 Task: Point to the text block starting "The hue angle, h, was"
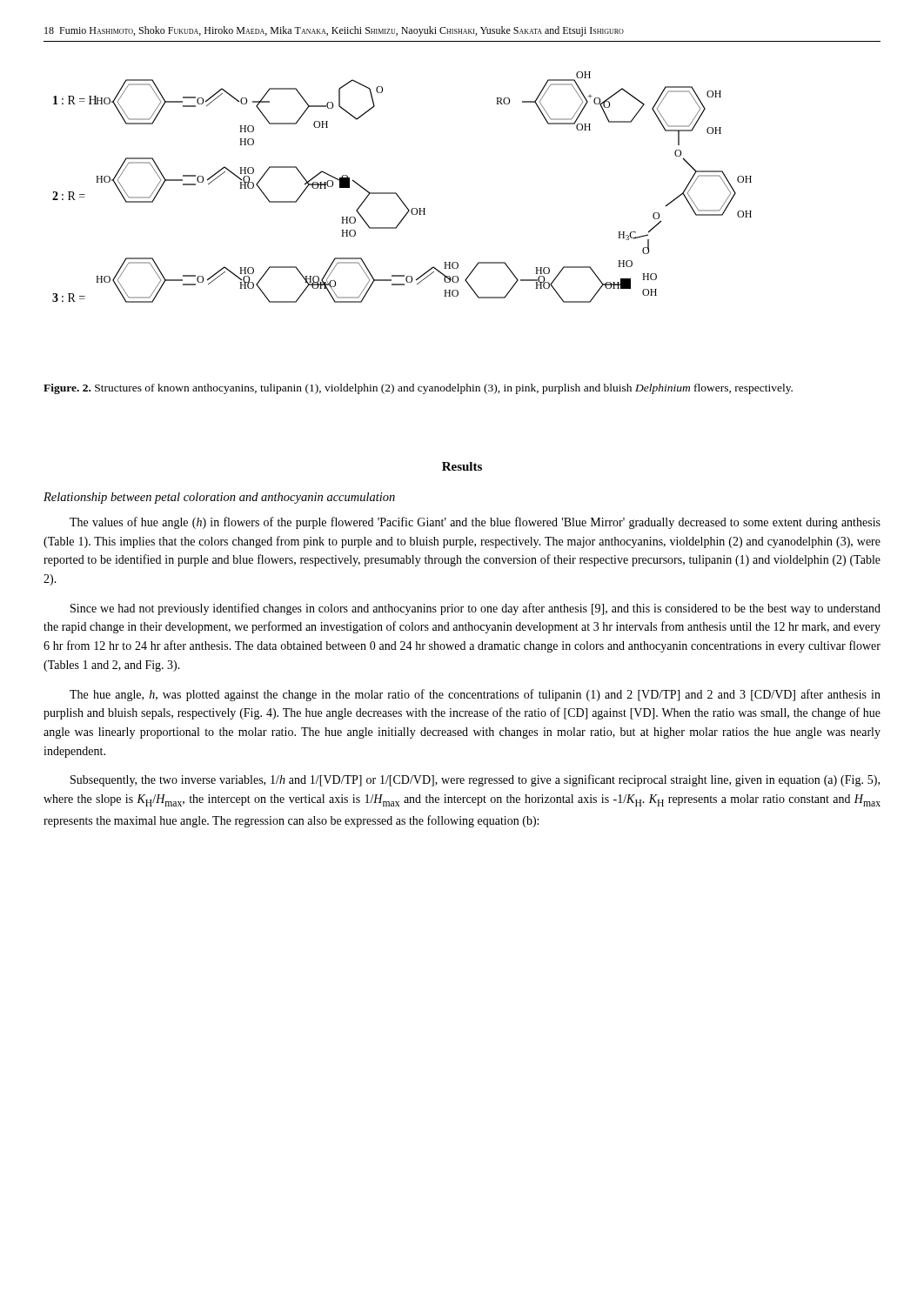(x=462, y=723)
